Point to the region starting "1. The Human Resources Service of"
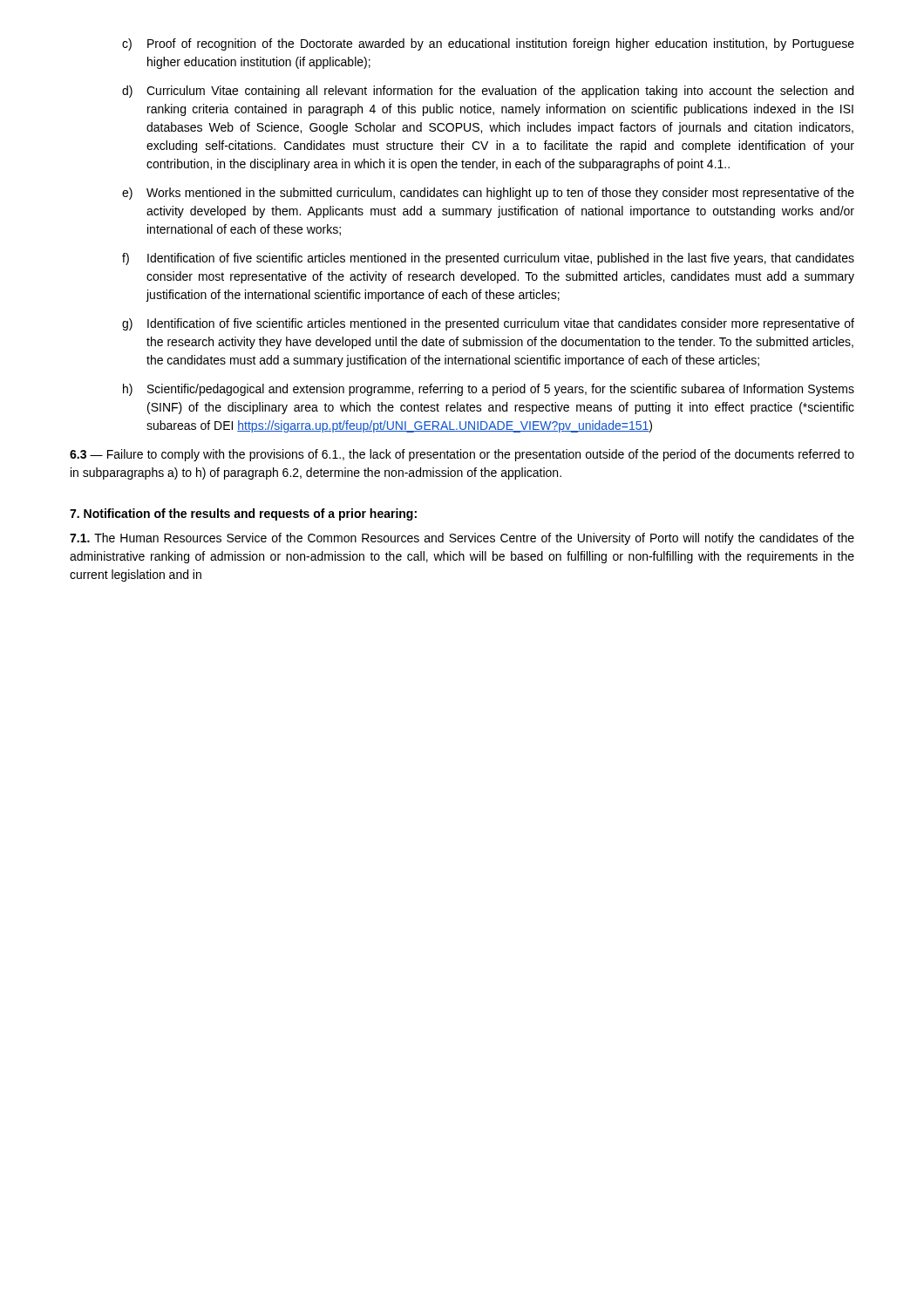Viewport: 924px width, 1308px height. tap(462, 556)
